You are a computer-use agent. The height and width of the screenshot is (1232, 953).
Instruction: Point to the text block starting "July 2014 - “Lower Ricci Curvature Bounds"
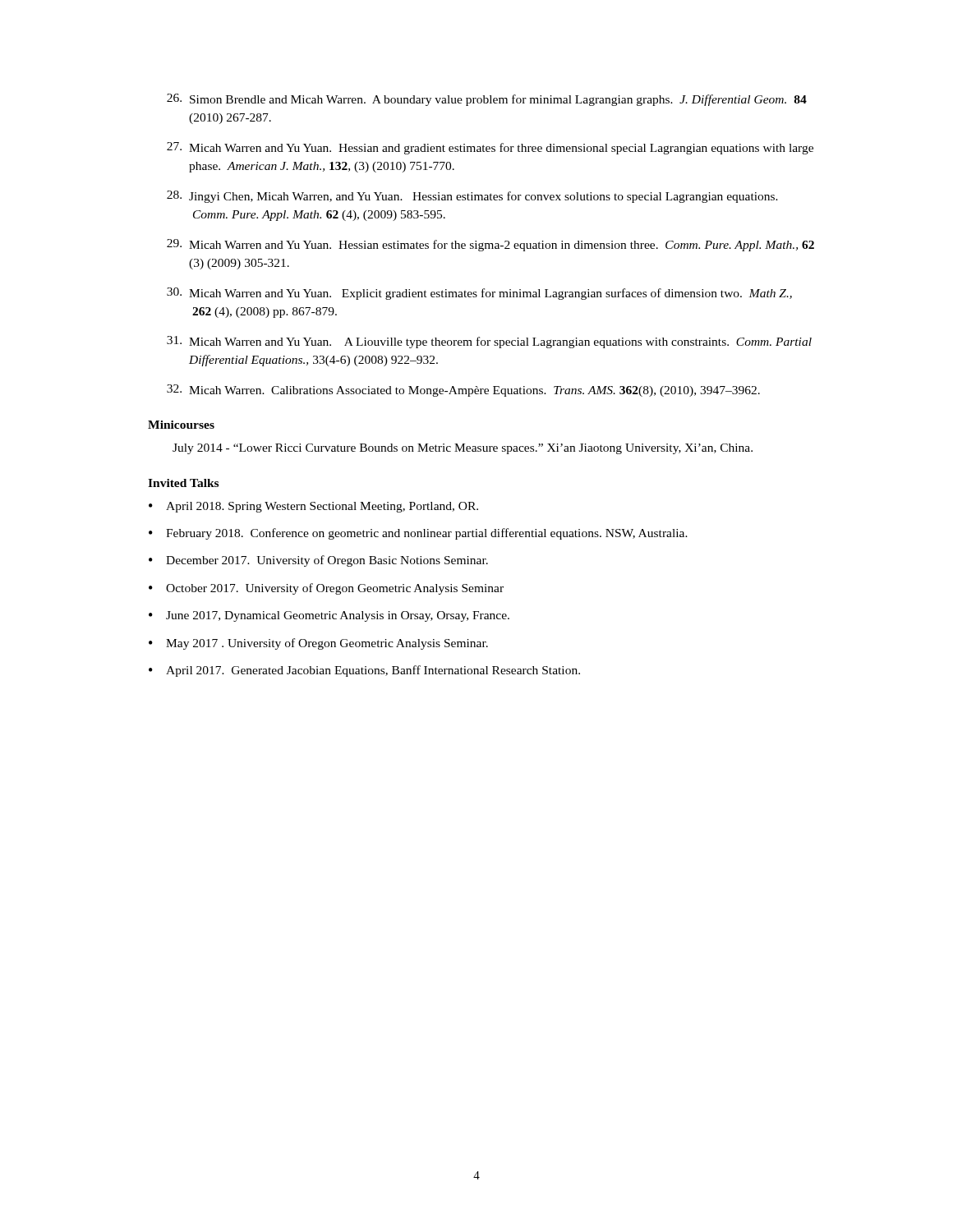463,447
